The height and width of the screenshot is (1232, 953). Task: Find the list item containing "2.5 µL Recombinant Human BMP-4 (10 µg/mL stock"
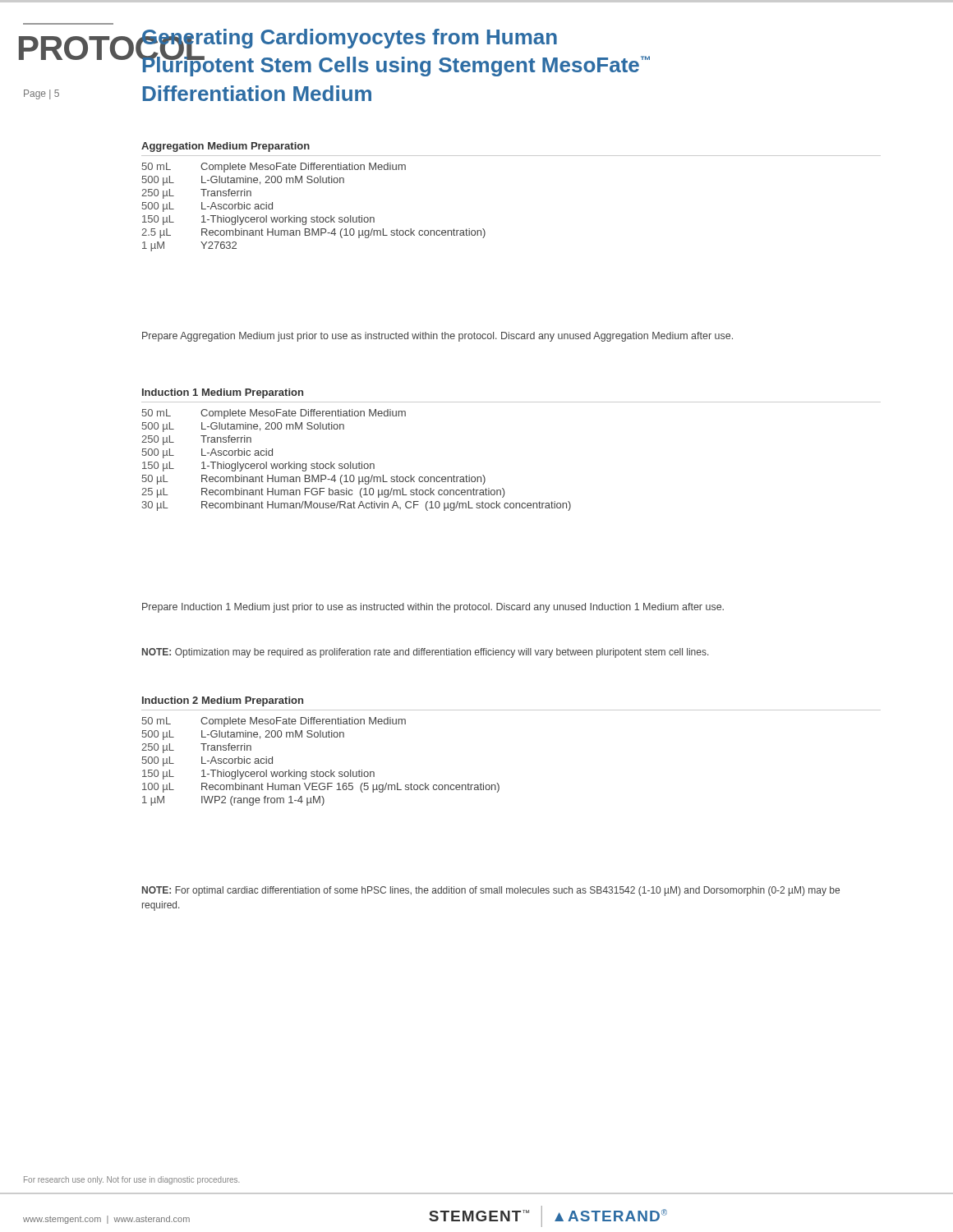coord(314,232)
